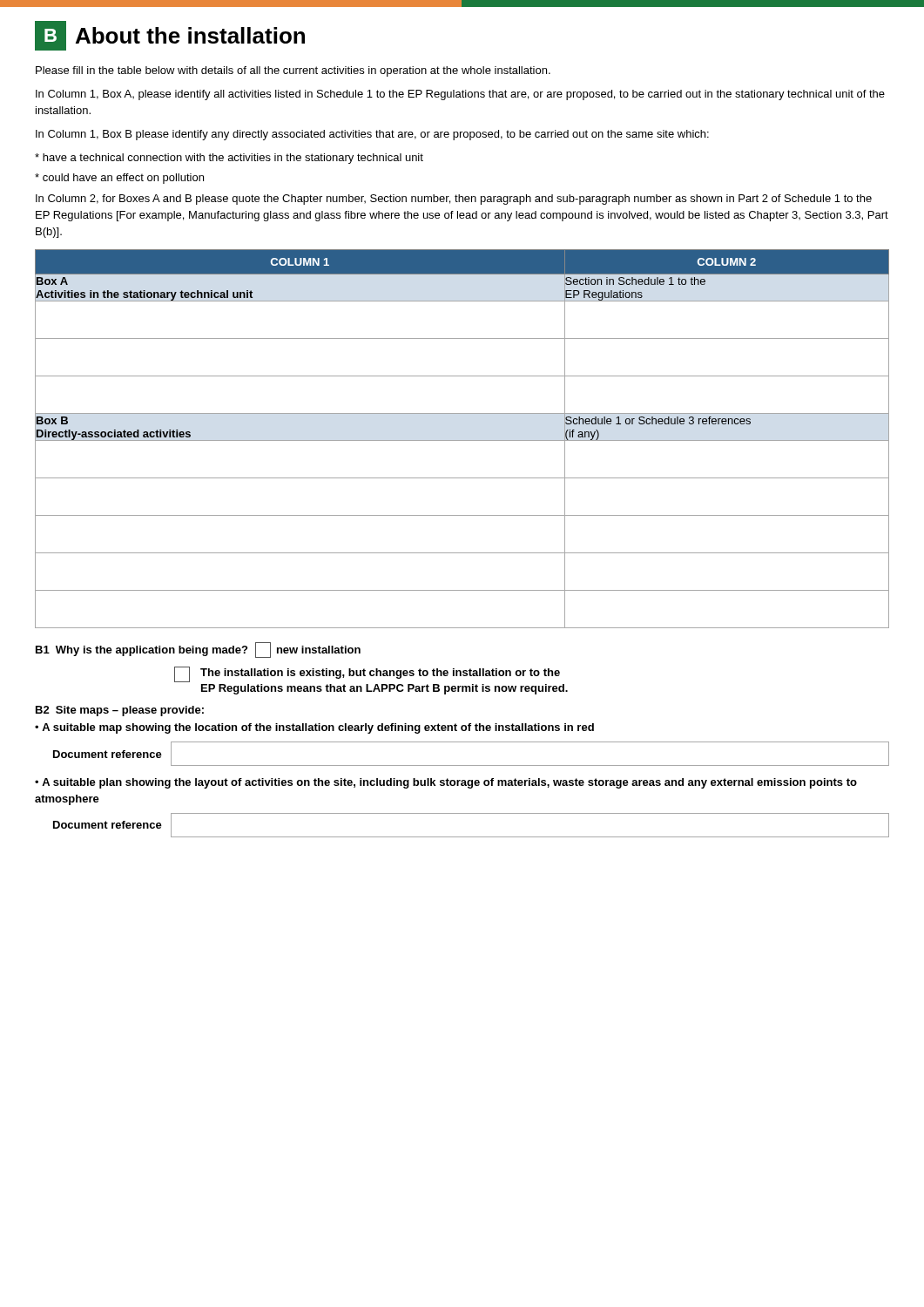Click on the text block starting "Please fill in"

(x=293, y=70)
